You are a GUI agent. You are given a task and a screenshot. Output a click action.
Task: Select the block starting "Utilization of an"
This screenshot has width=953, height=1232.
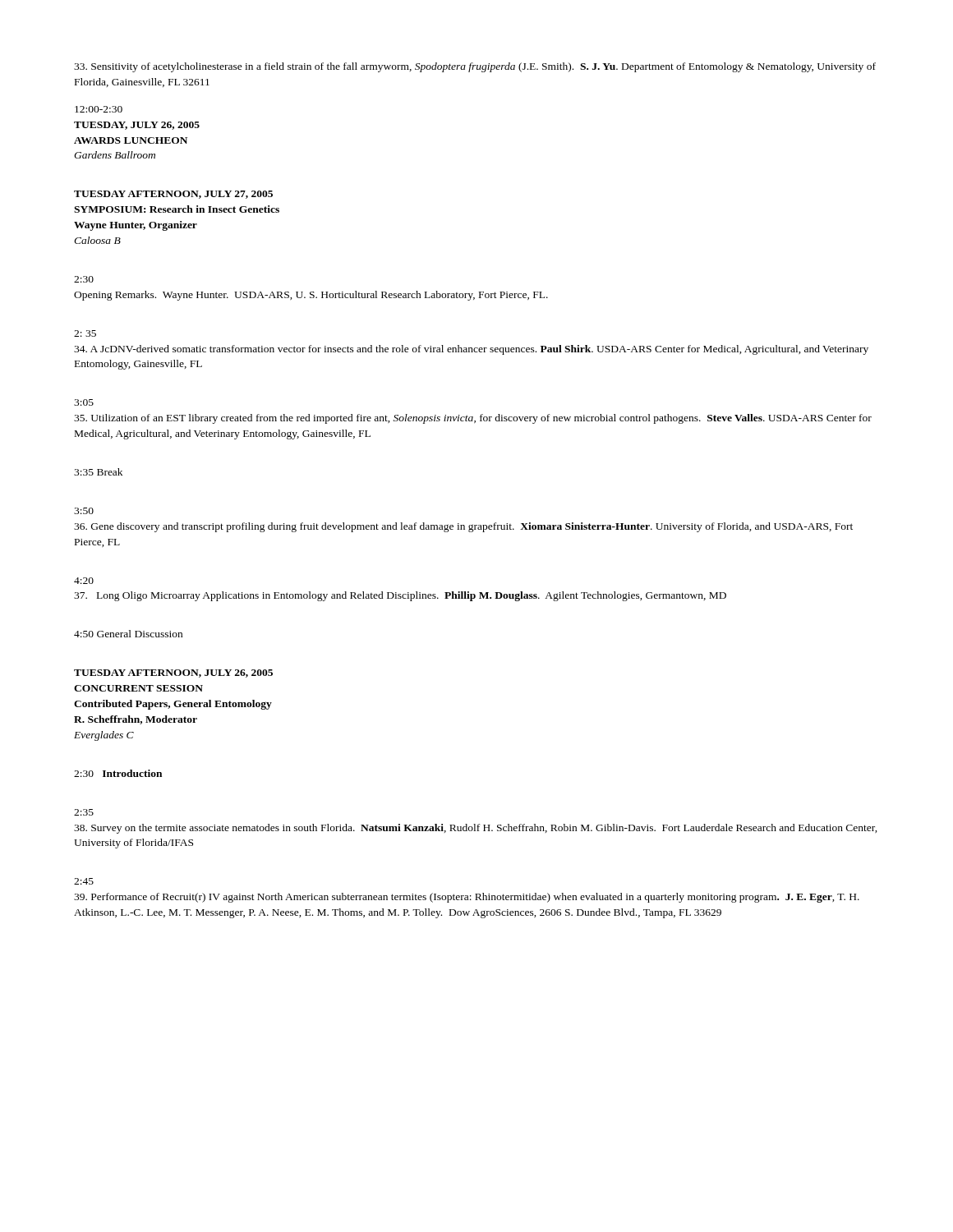coord(473,426)
